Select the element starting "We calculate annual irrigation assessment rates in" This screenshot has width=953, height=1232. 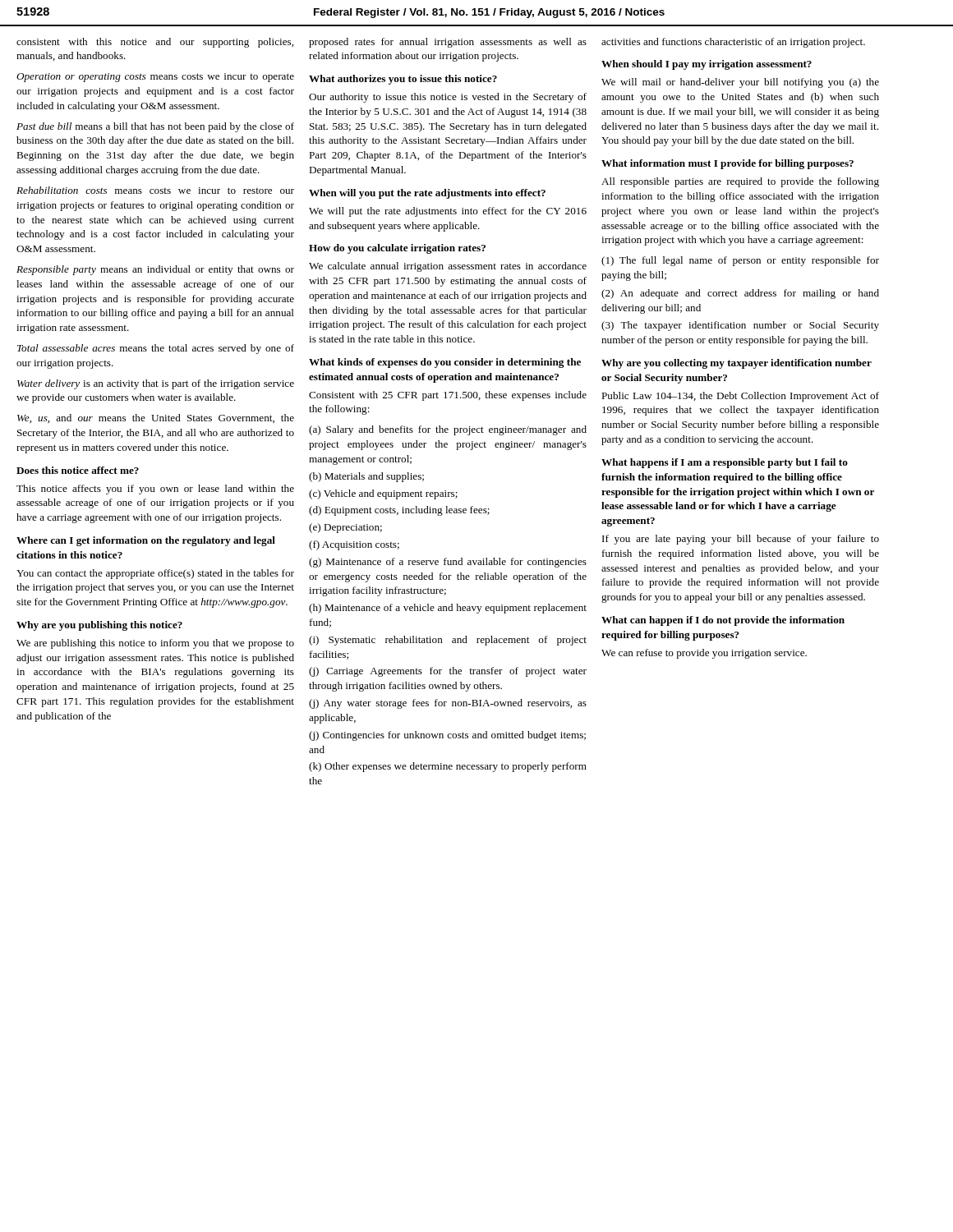(448, 303)
